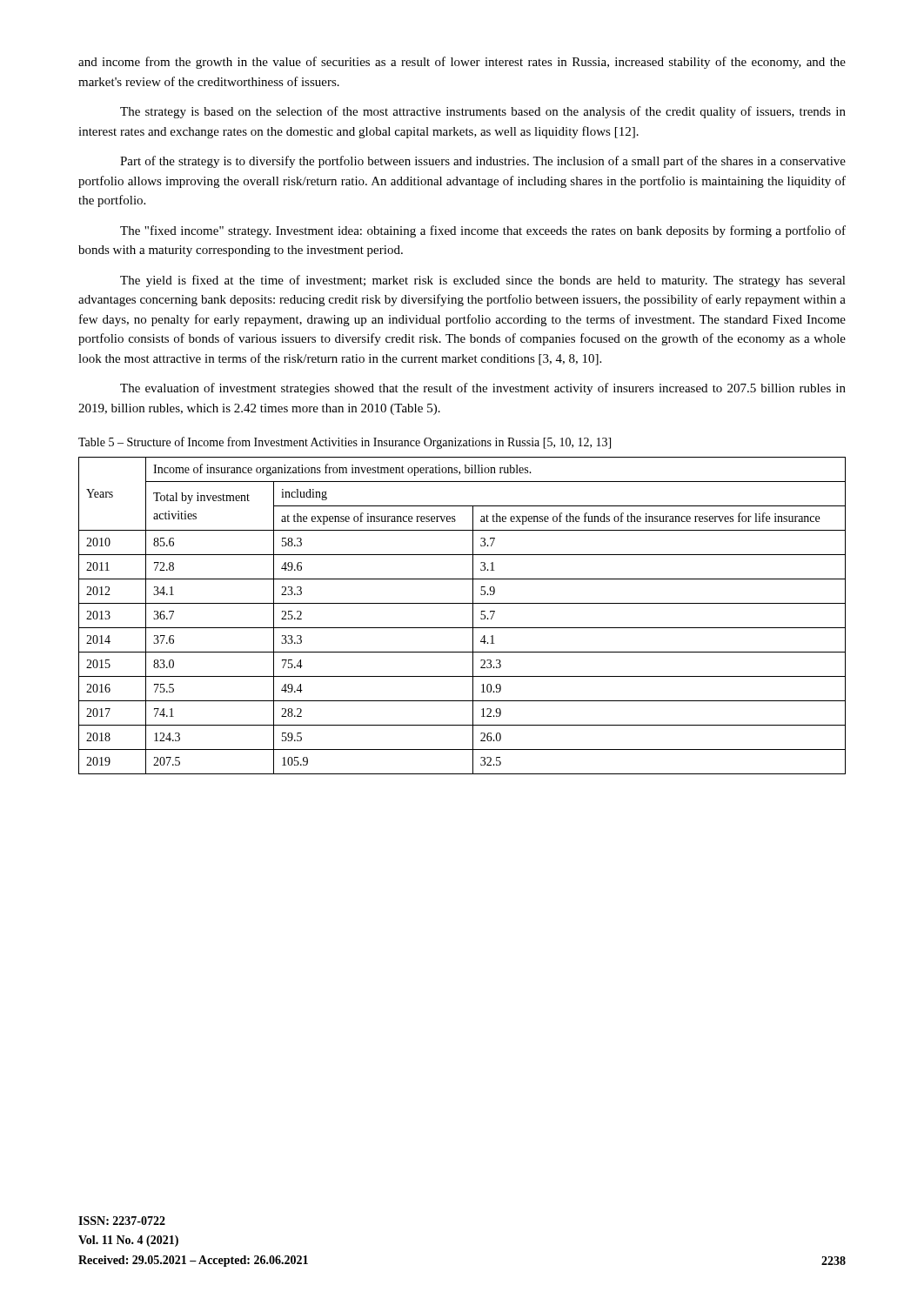
Task: Click on the region starting "Table 5 – Structure of"
Action: (x=345, y=442)
